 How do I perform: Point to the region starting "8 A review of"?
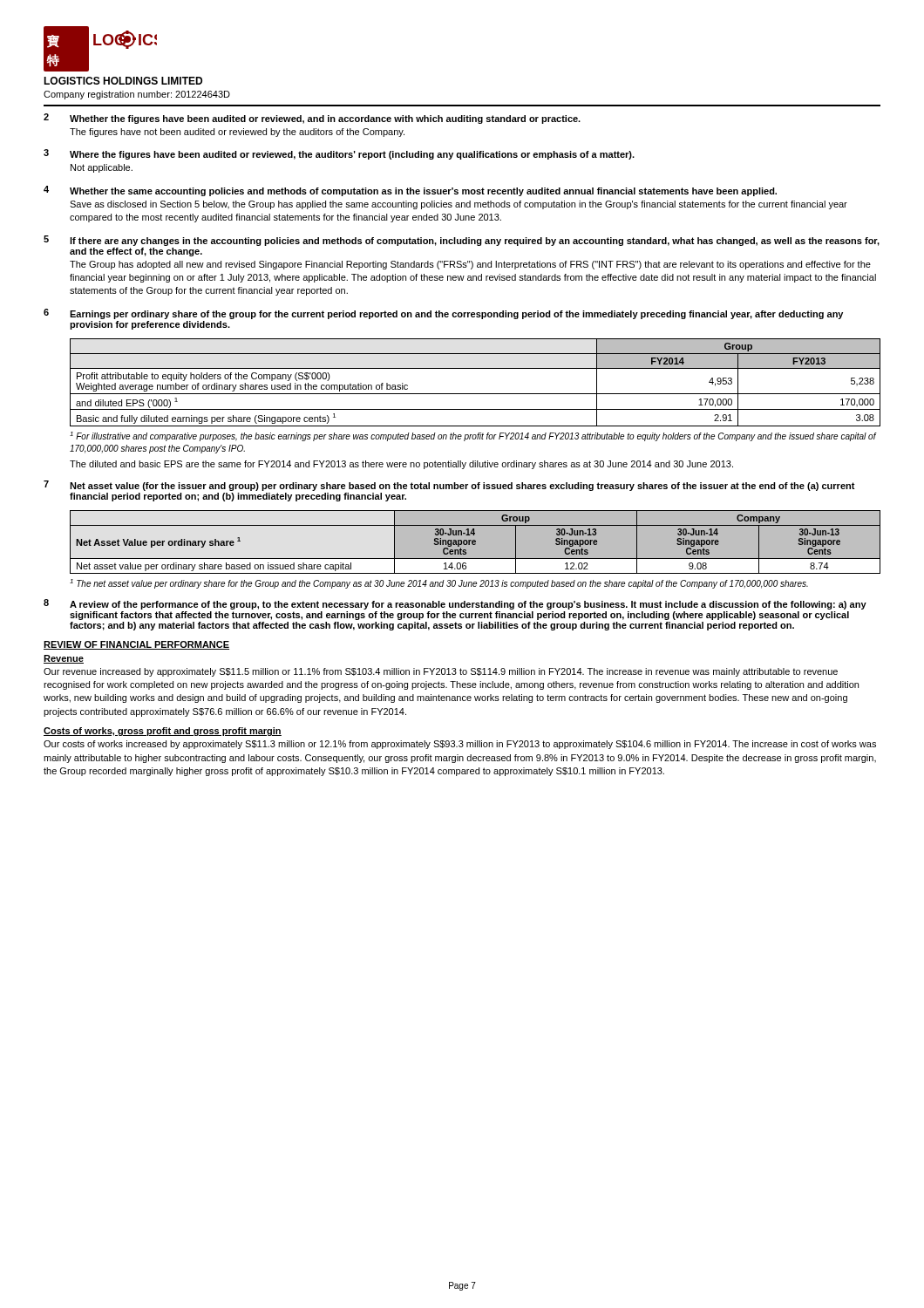462,614
